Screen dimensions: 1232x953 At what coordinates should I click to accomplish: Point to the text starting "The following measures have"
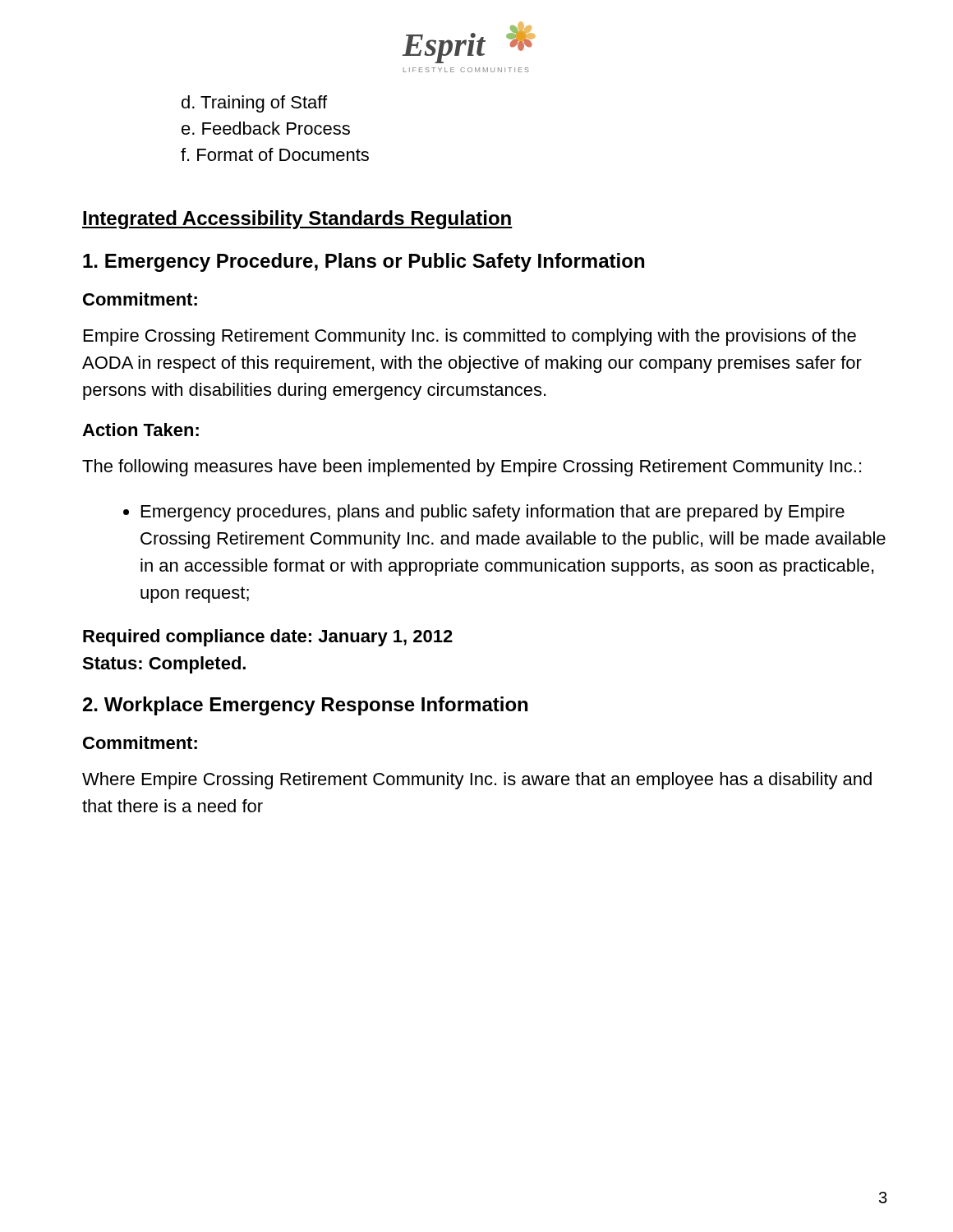tap(472, 466)
